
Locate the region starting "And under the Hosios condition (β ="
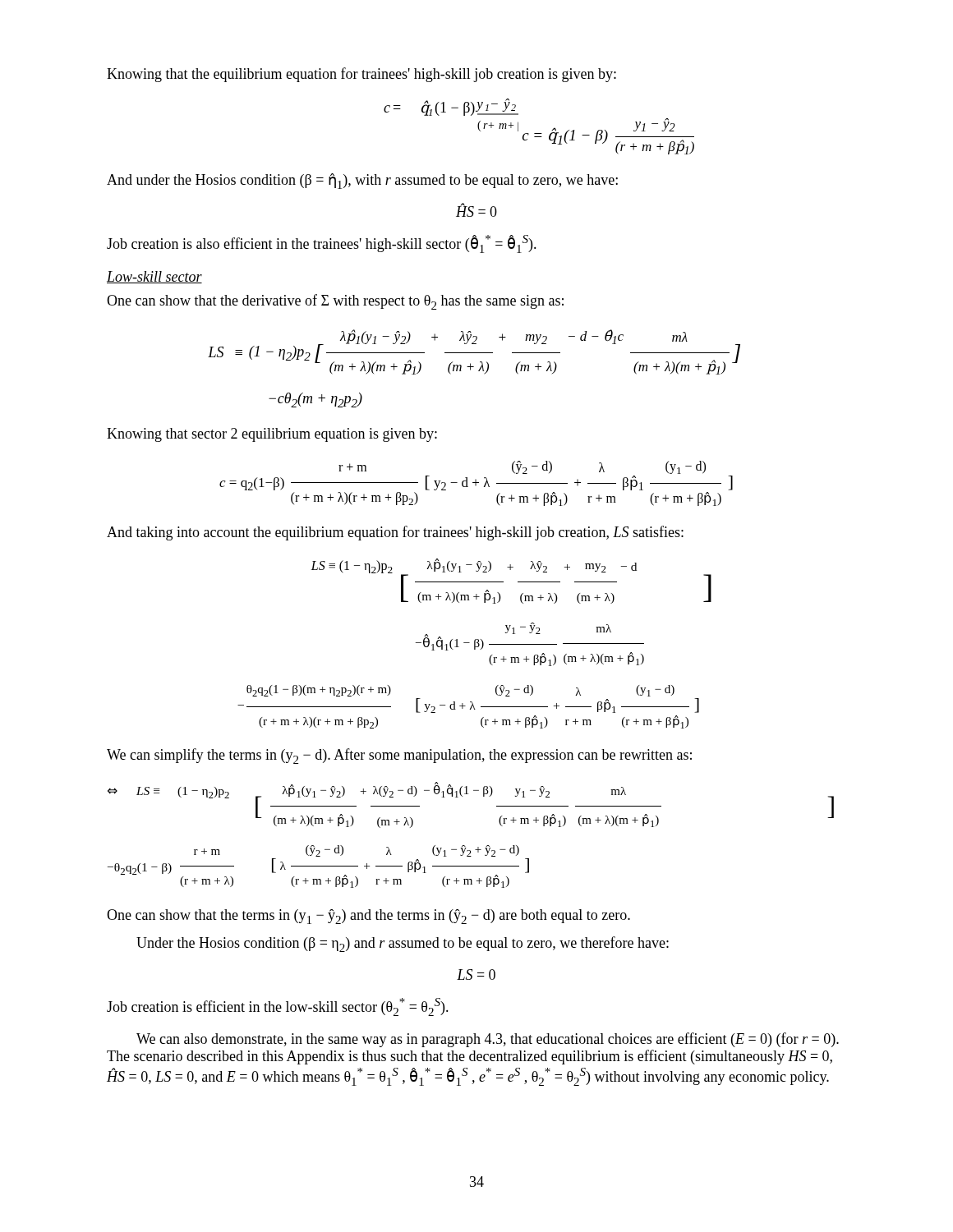363,181
